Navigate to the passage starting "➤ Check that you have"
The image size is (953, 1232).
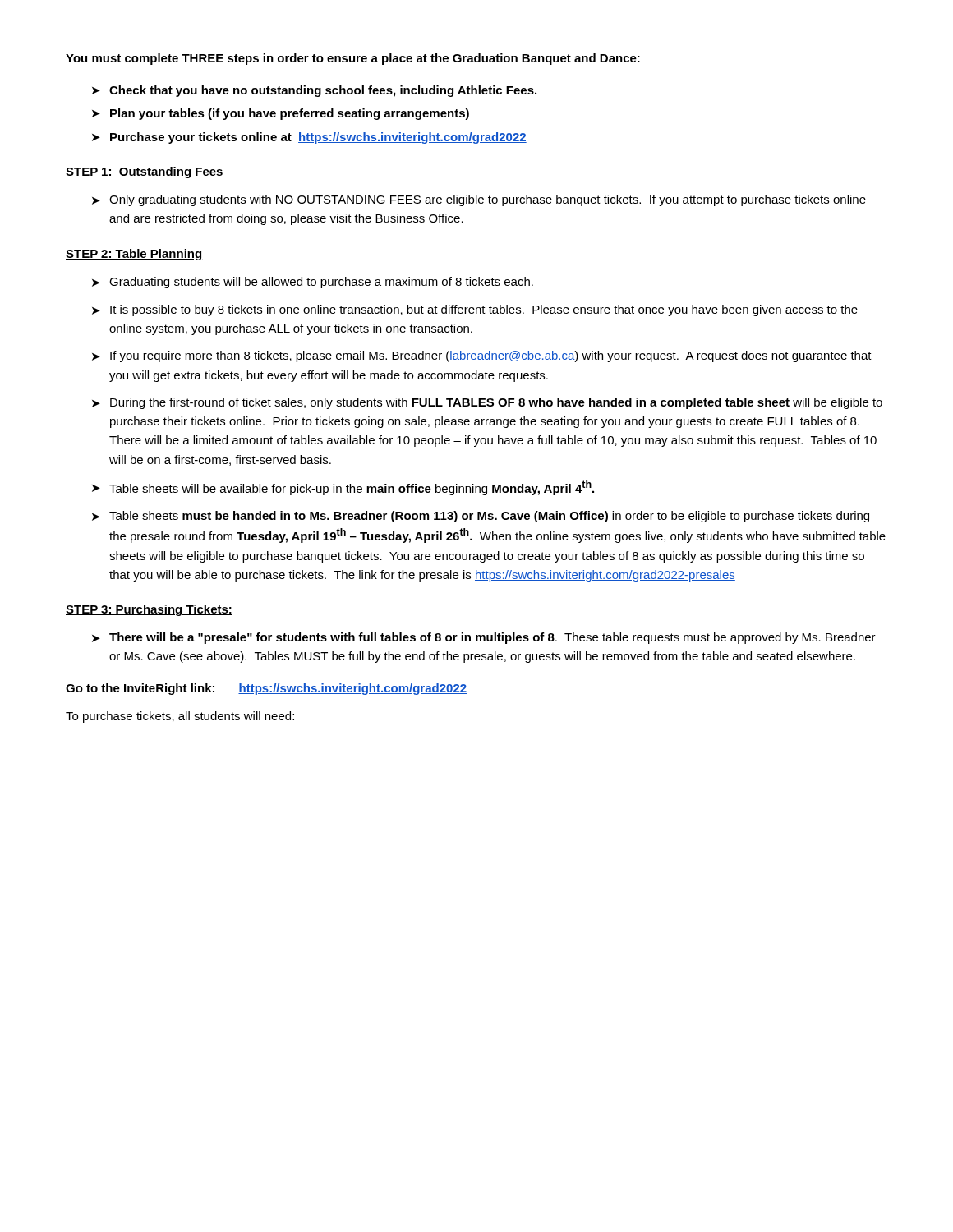(x=314, y=90)
